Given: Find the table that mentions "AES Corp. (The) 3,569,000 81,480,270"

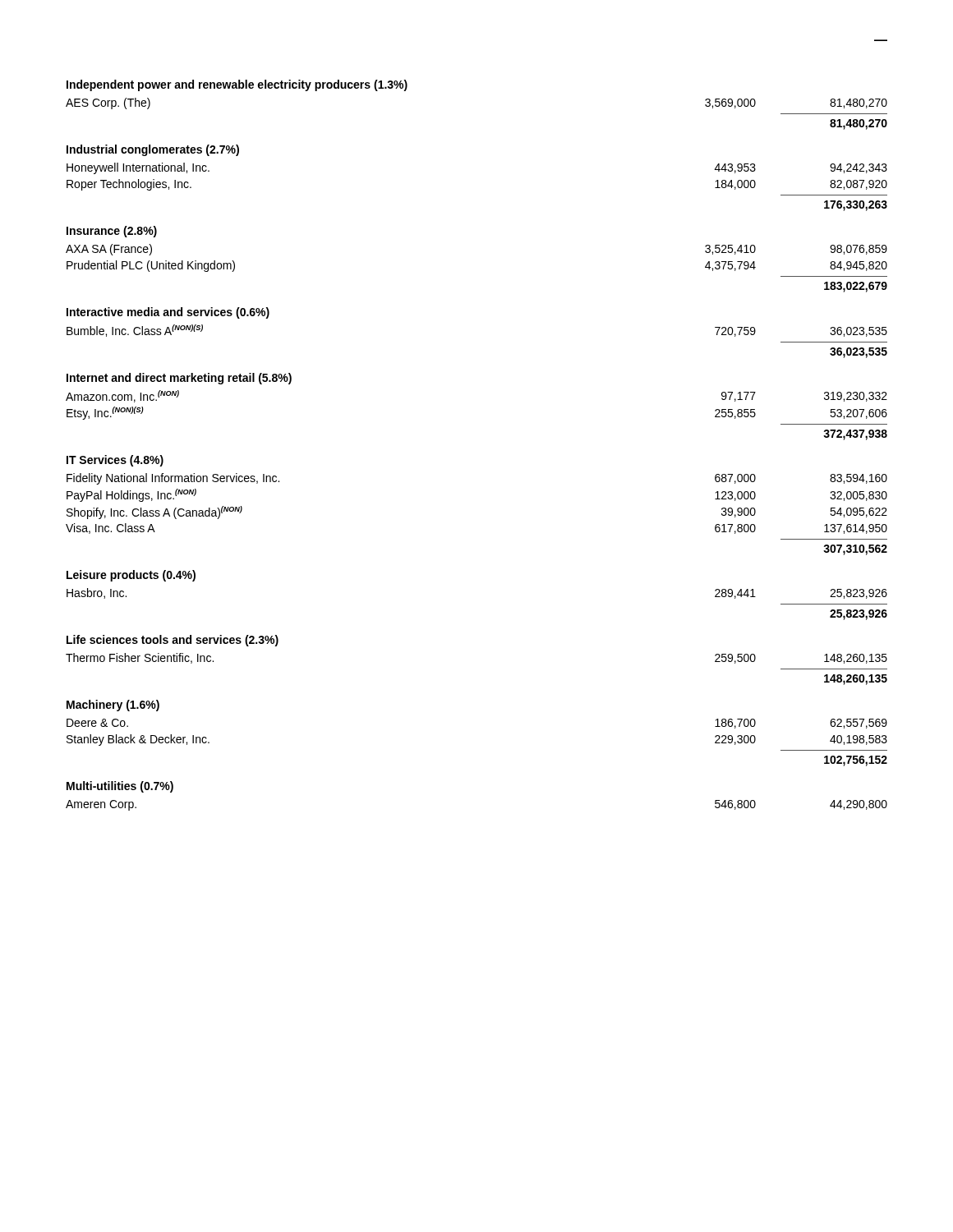Looking at the screenshot, I should click(x=476, y=115).
